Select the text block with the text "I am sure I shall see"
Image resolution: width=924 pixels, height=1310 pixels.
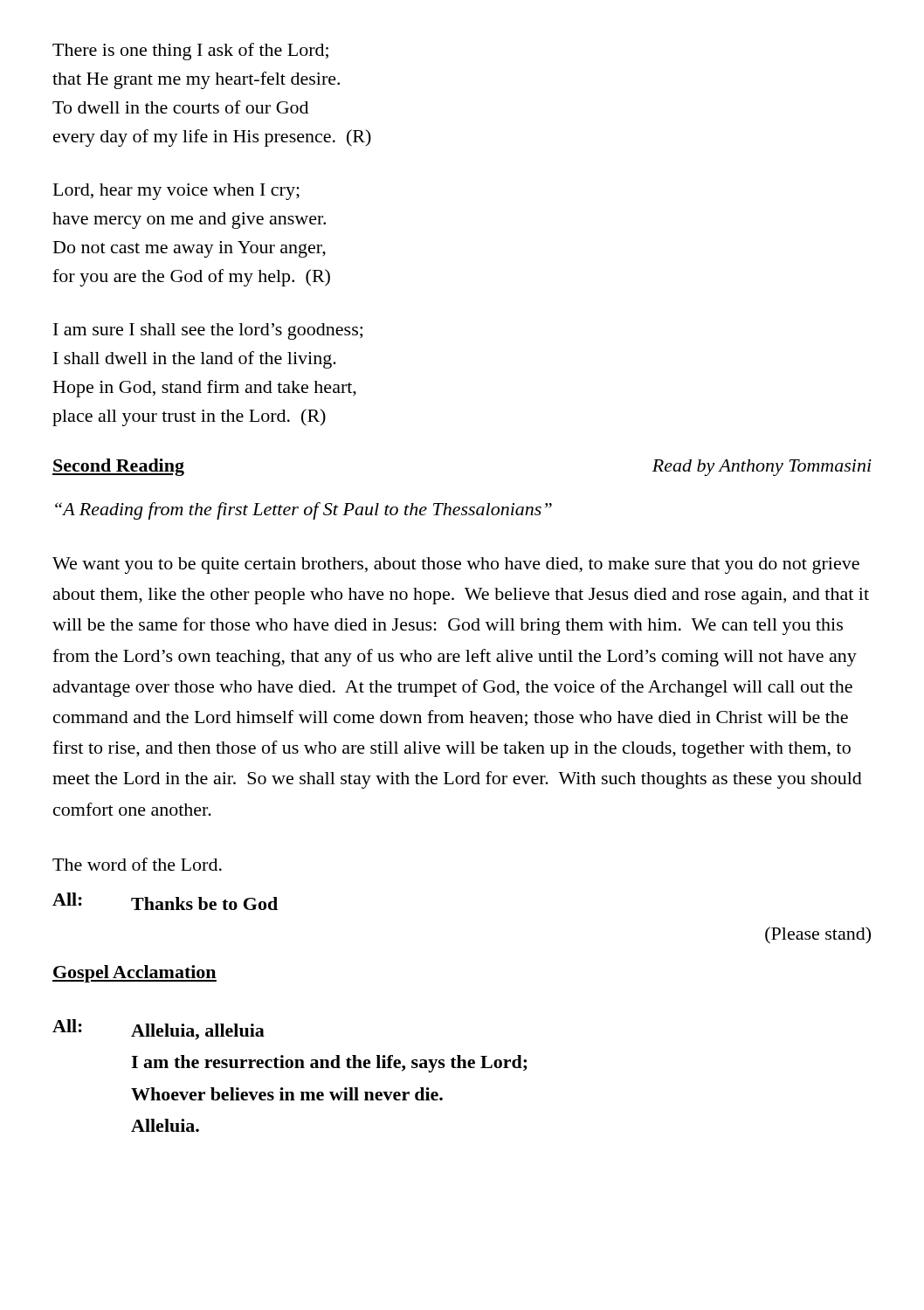pos(208,372)
